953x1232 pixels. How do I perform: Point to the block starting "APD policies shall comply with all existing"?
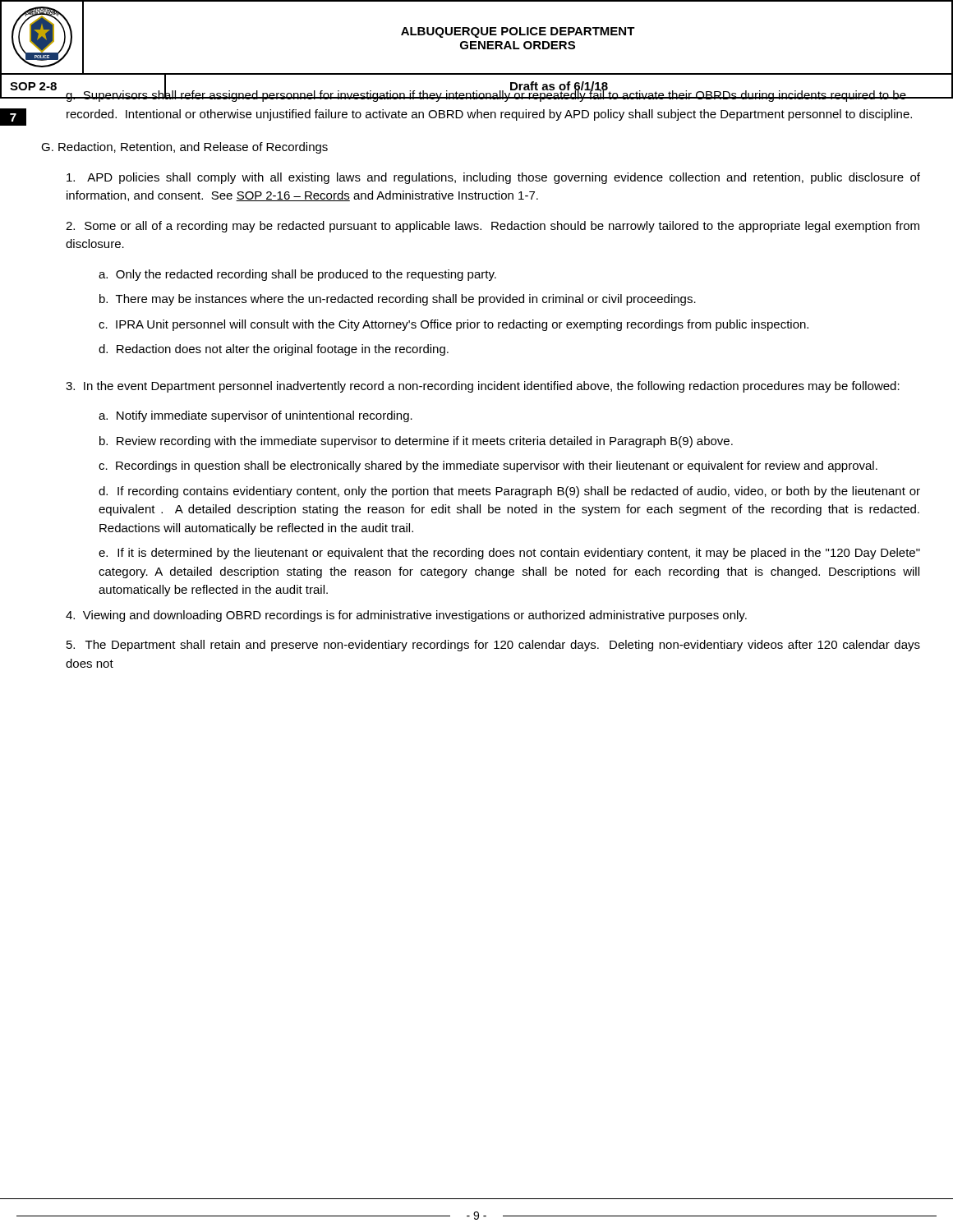[493, 186]
